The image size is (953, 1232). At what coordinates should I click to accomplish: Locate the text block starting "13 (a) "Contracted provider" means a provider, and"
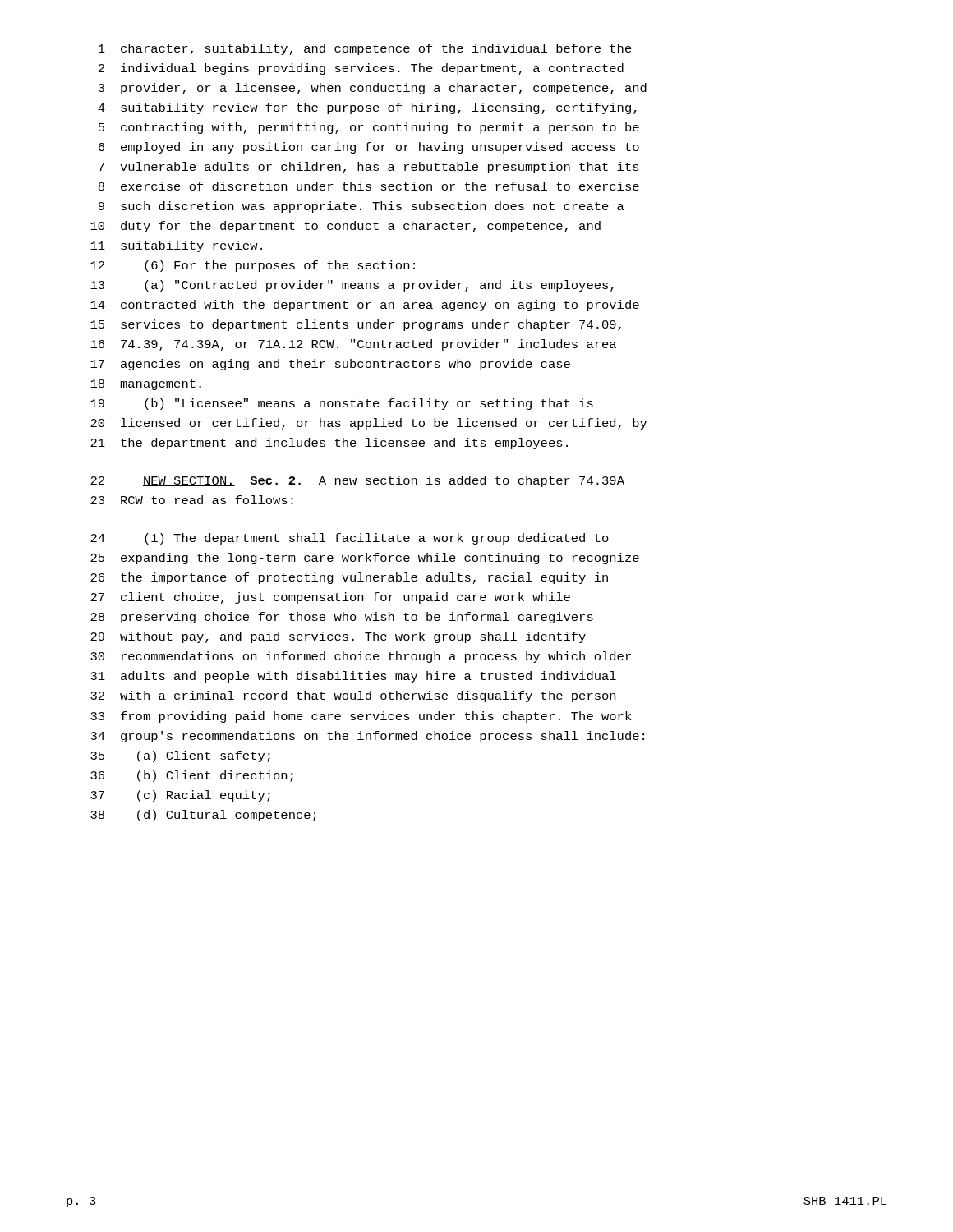tap(476, 286)
